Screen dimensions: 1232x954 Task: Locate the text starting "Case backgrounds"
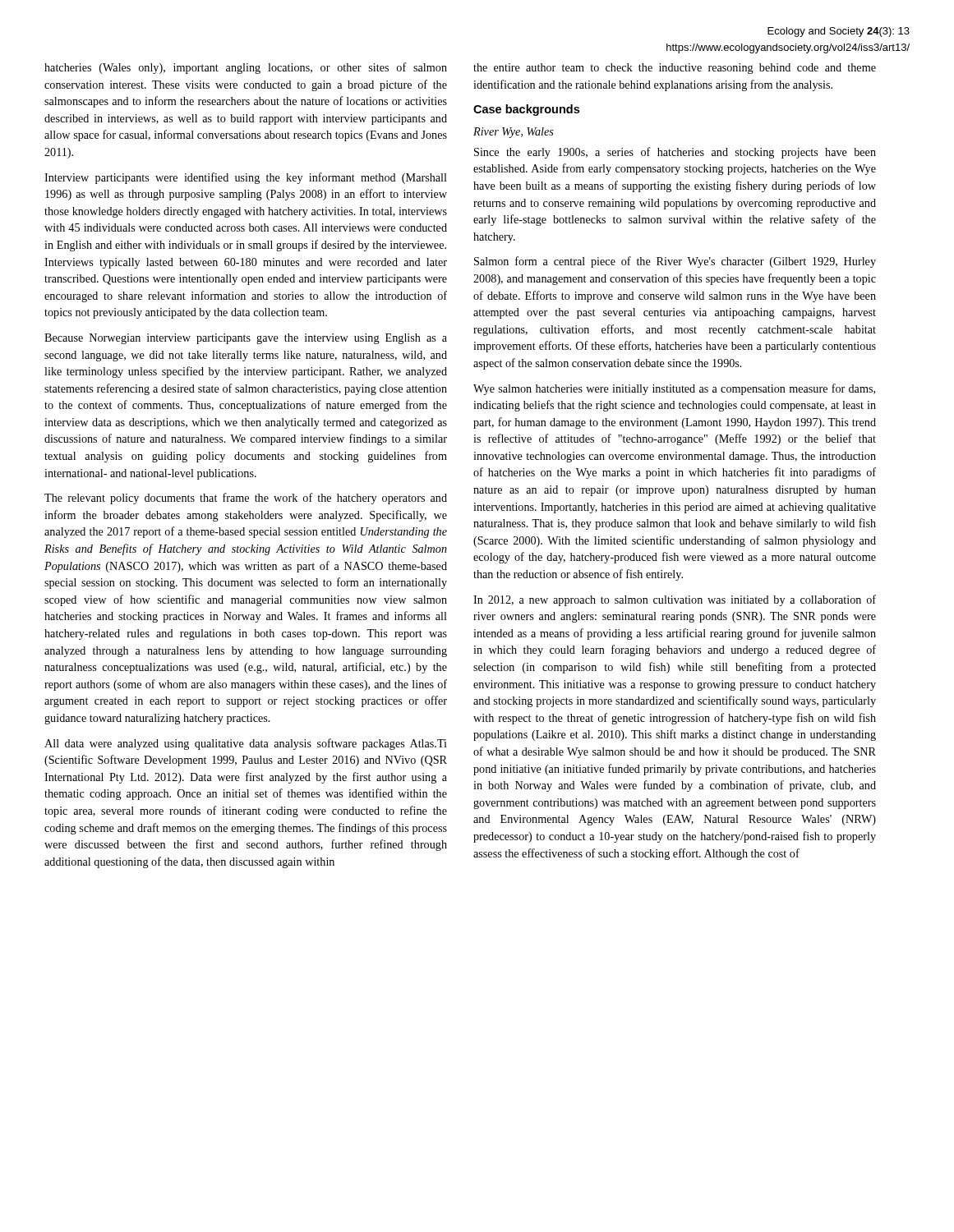click(x=527, y=109)
